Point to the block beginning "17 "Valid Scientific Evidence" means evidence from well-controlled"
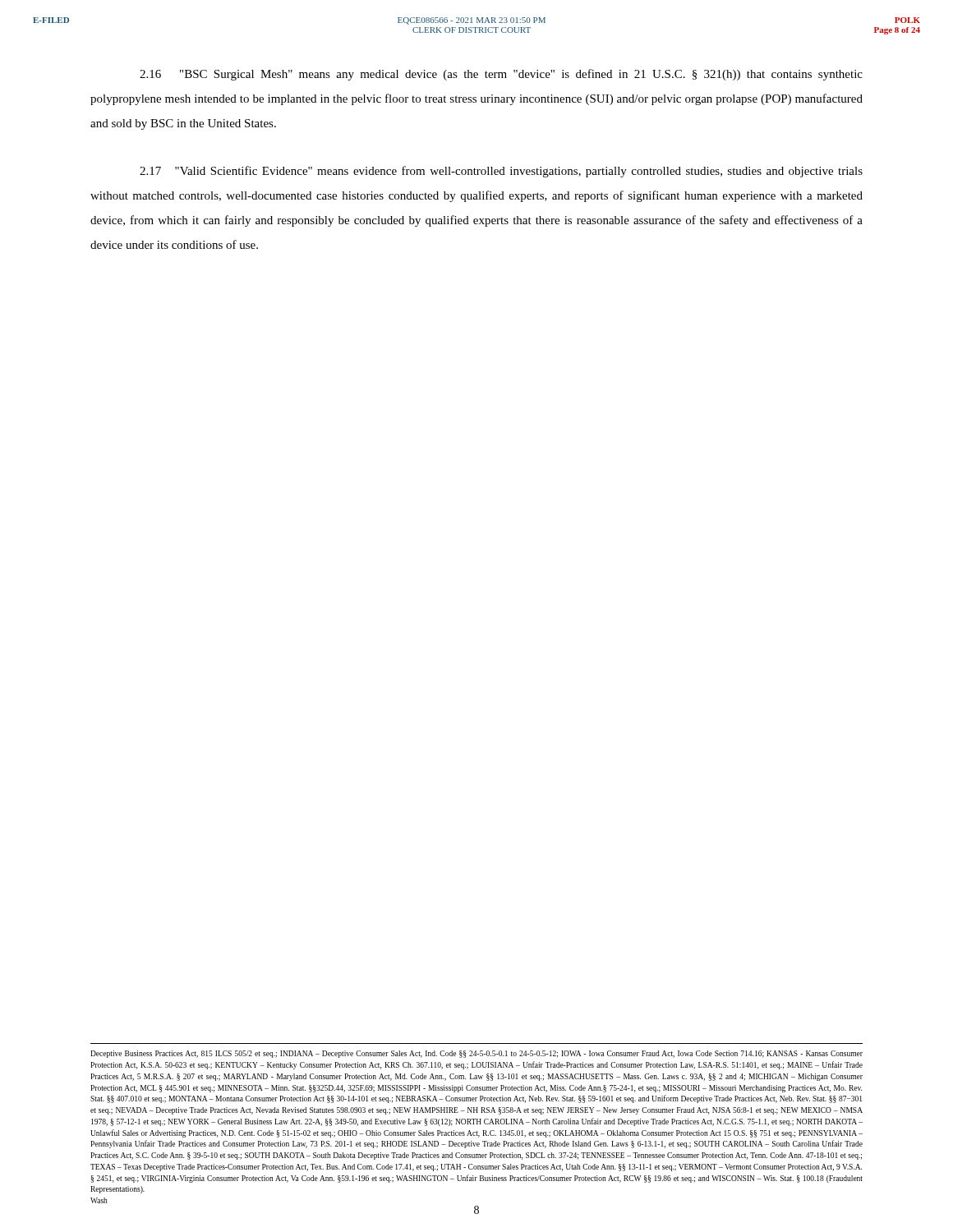Image resolution: width=953 pixels, height=1232 pixels. click(x=476, y=208)
